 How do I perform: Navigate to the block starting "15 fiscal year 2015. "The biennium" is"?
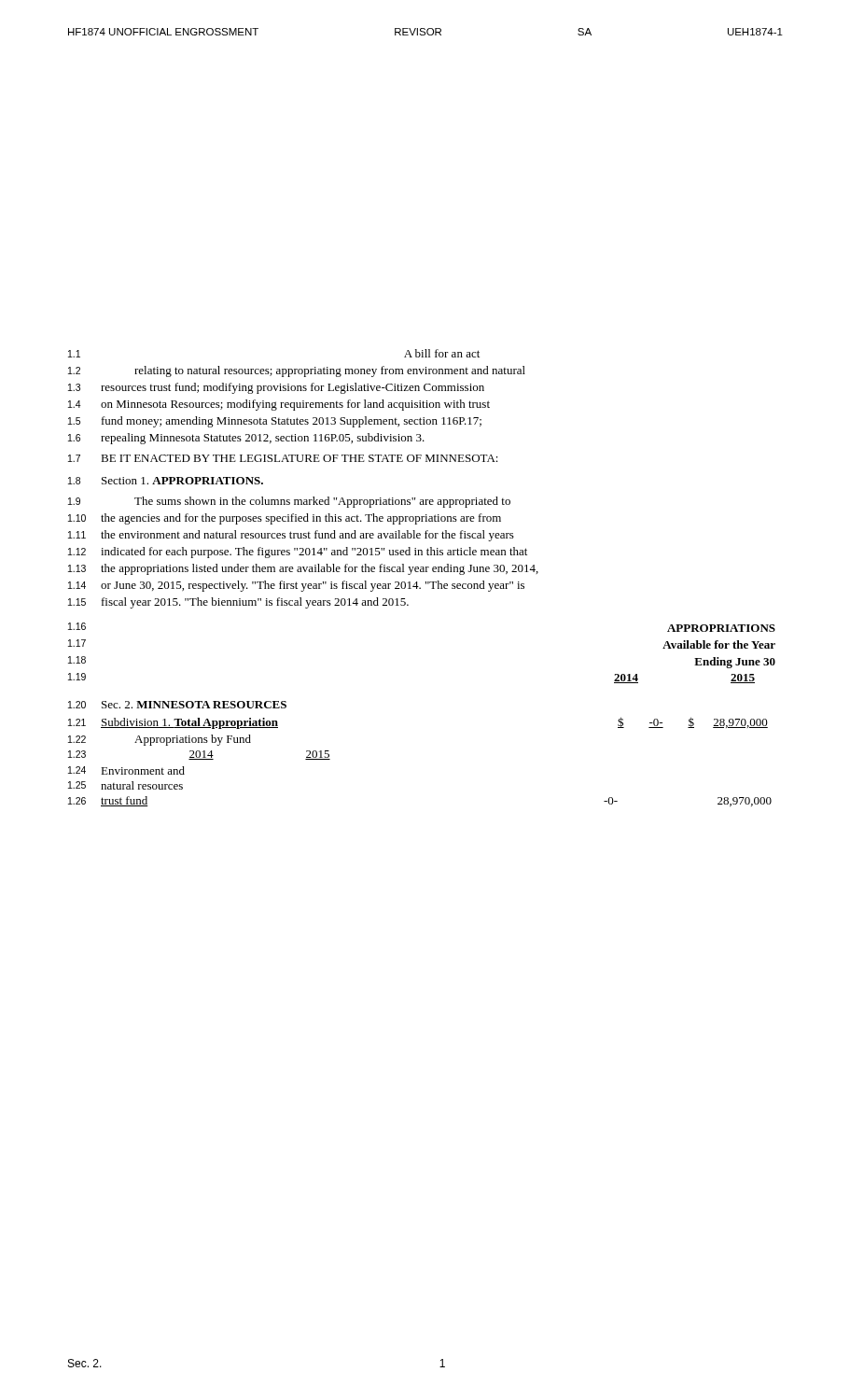click(x=238, y=603)
